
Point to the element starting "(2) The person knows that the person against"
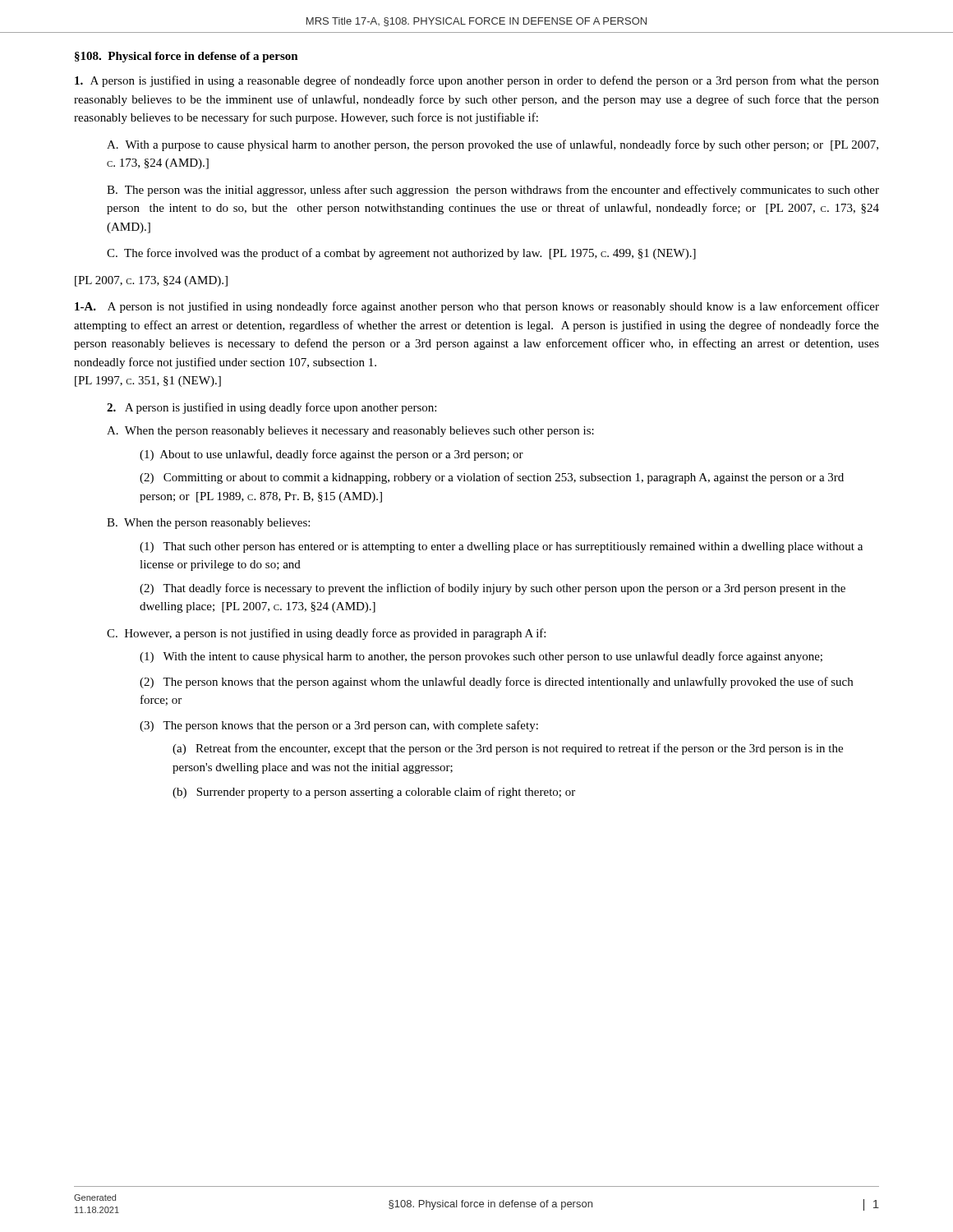[x=497, y=691]
